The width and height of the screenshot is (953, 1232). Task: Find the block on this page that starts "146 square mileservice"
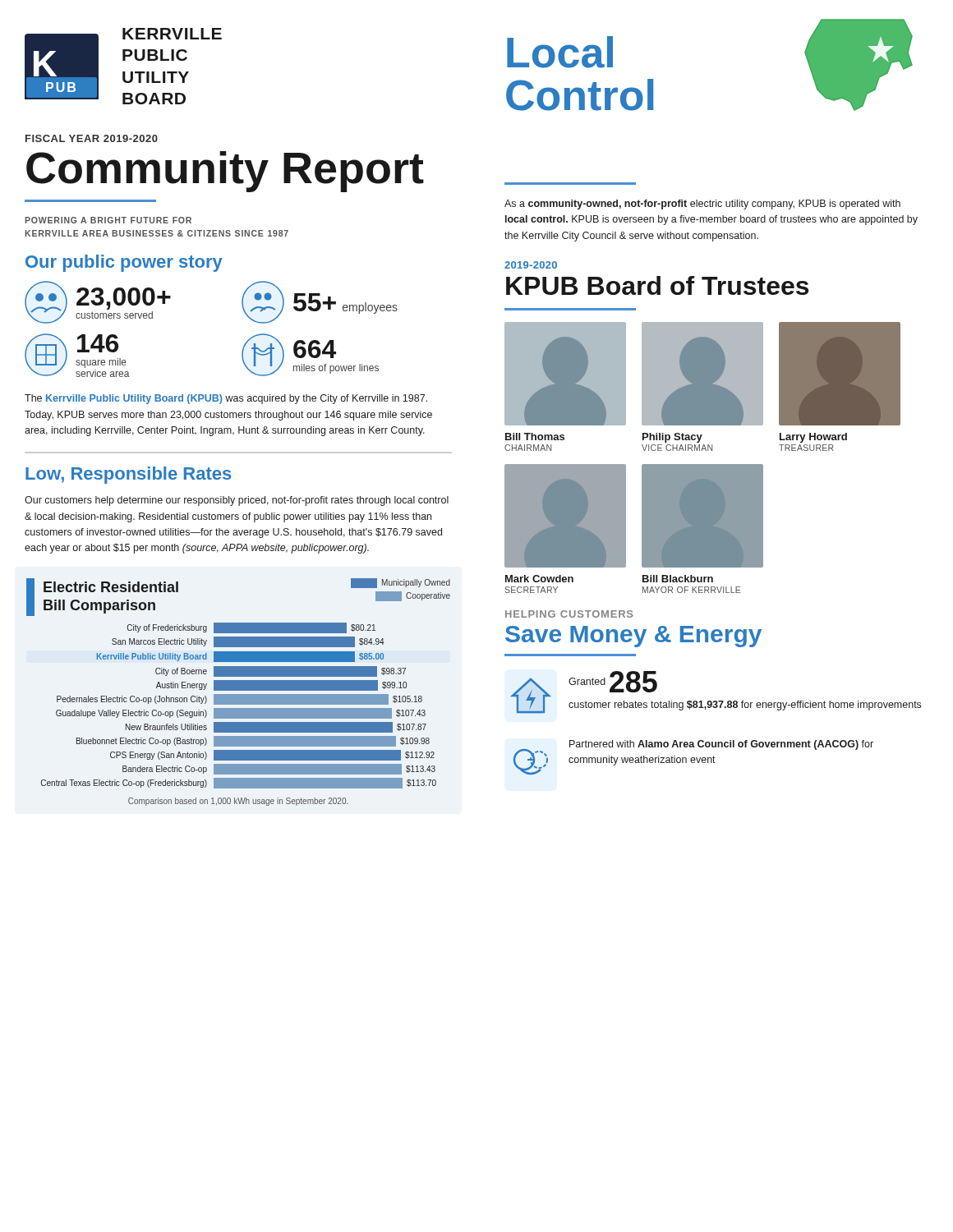77,355
